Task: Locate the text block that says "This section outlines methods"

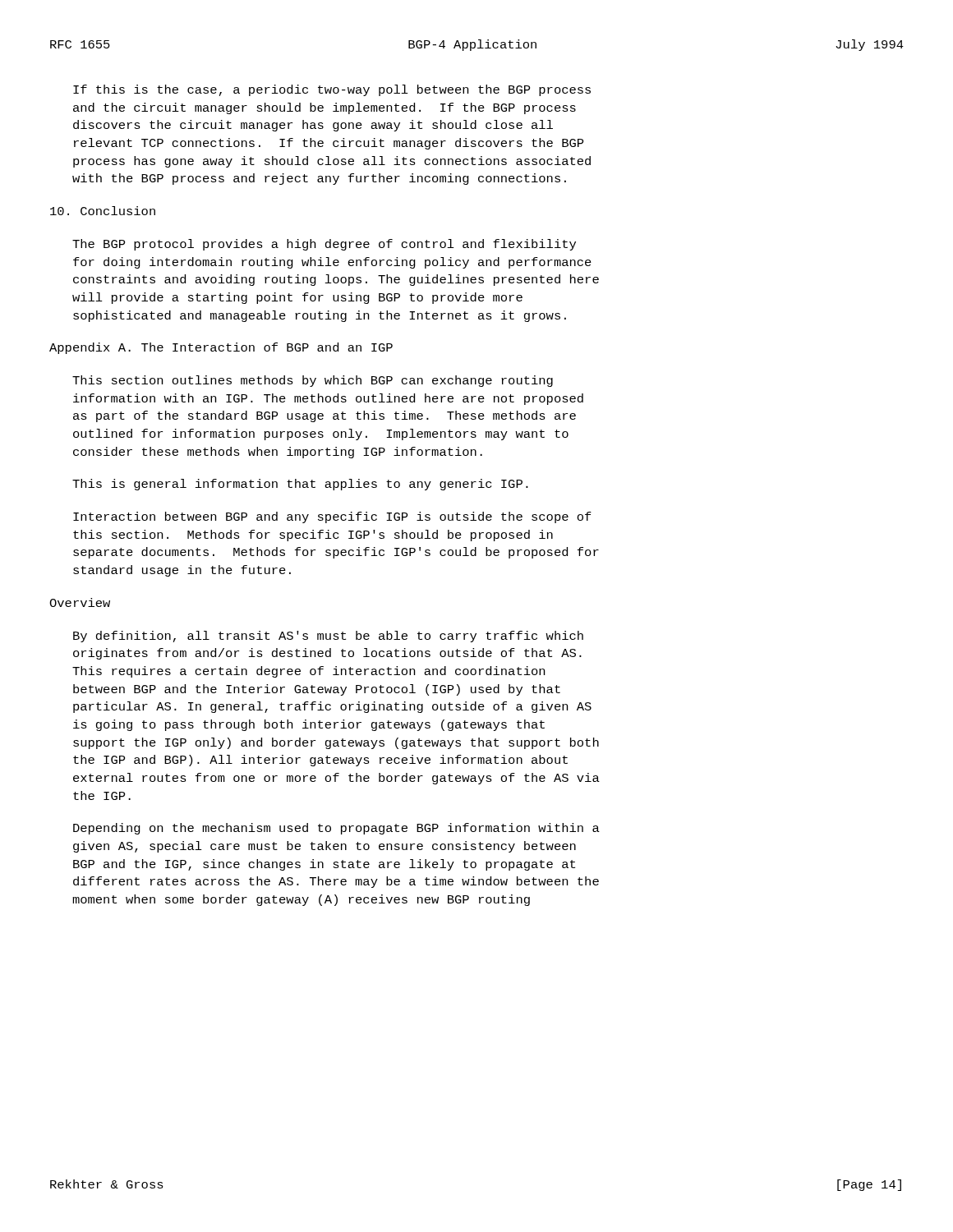Action: (x=317, y=417)
